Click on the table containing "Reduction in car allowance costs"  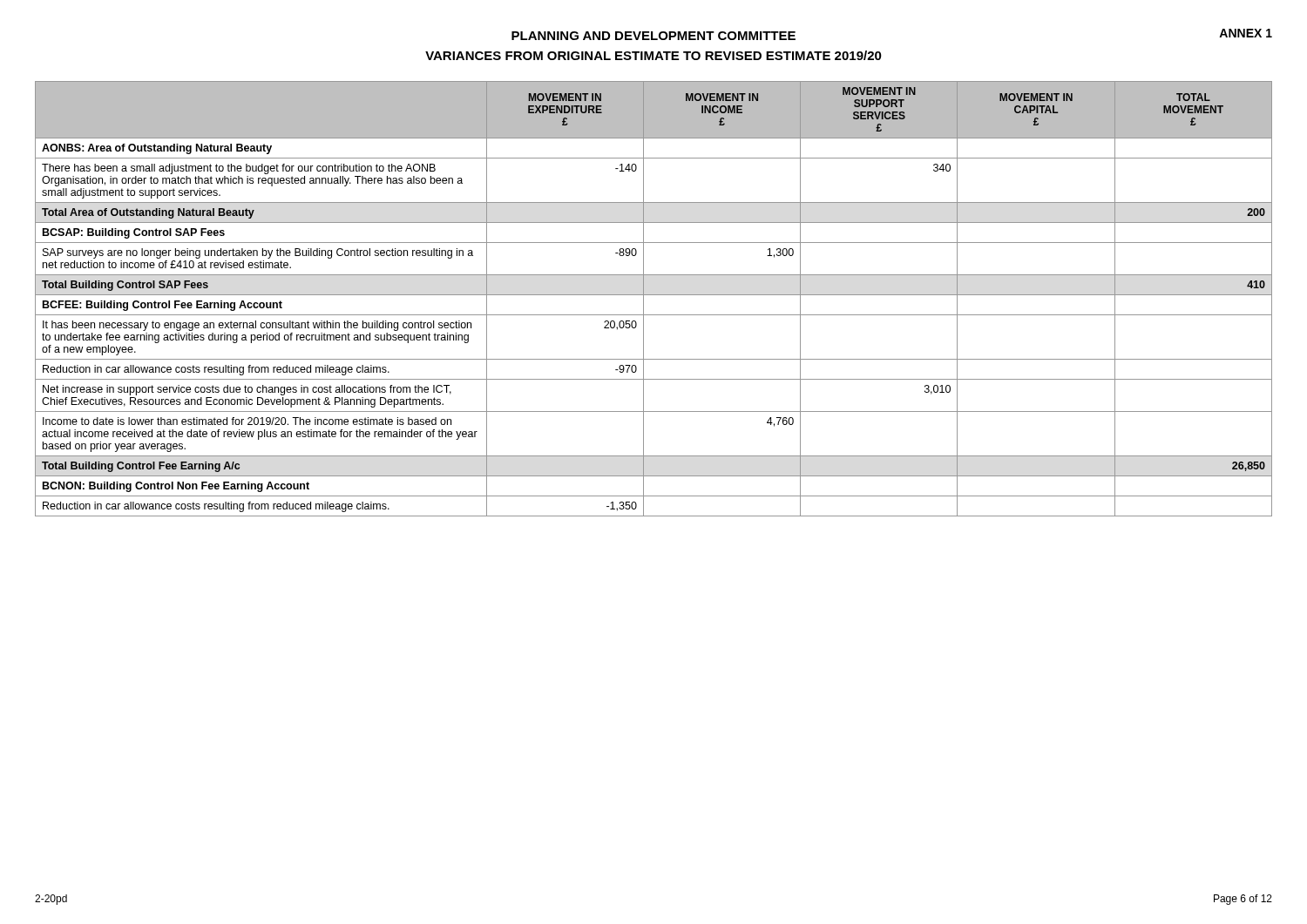click(654, 299)
